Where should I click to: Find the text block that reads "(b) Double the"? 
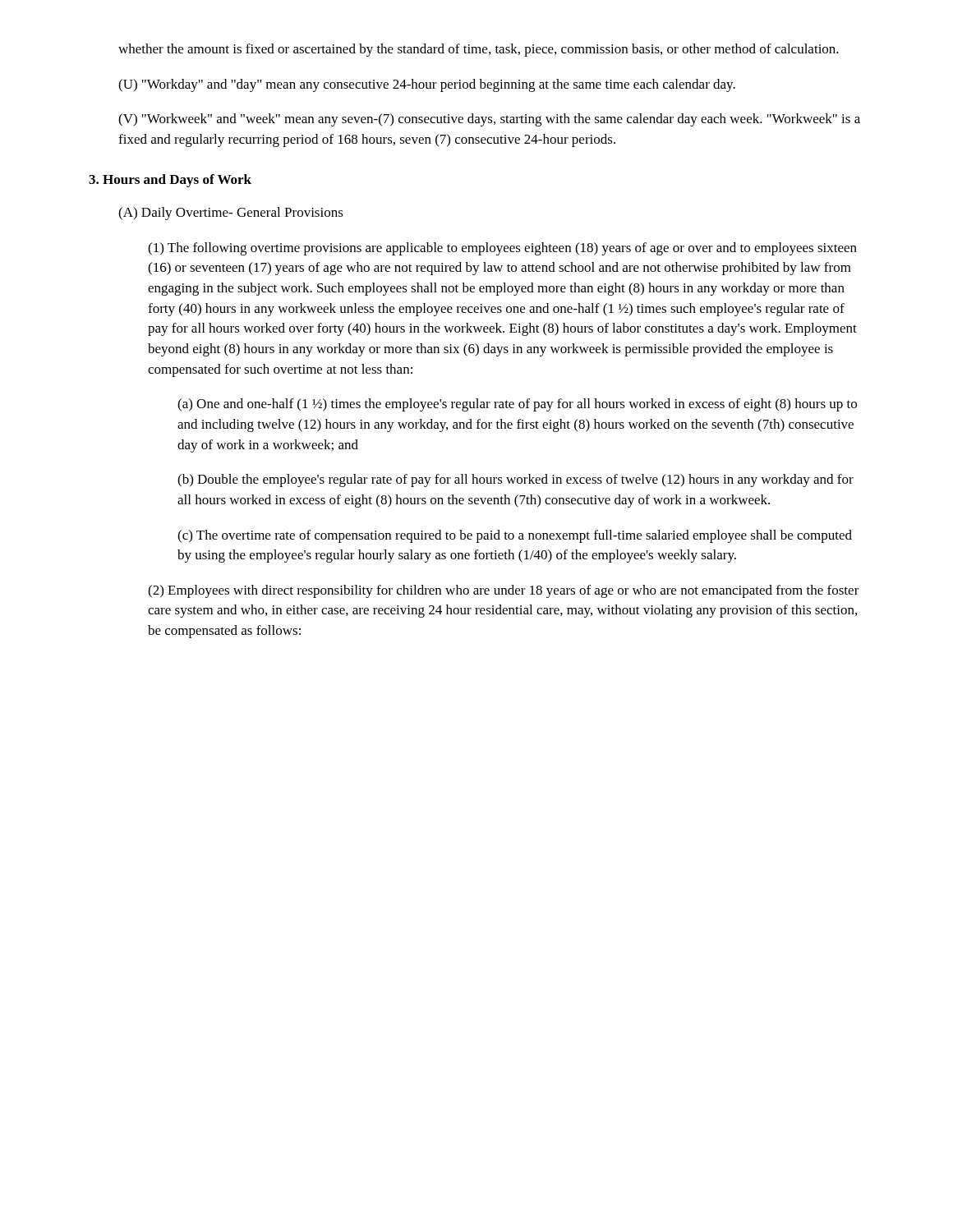515,490
